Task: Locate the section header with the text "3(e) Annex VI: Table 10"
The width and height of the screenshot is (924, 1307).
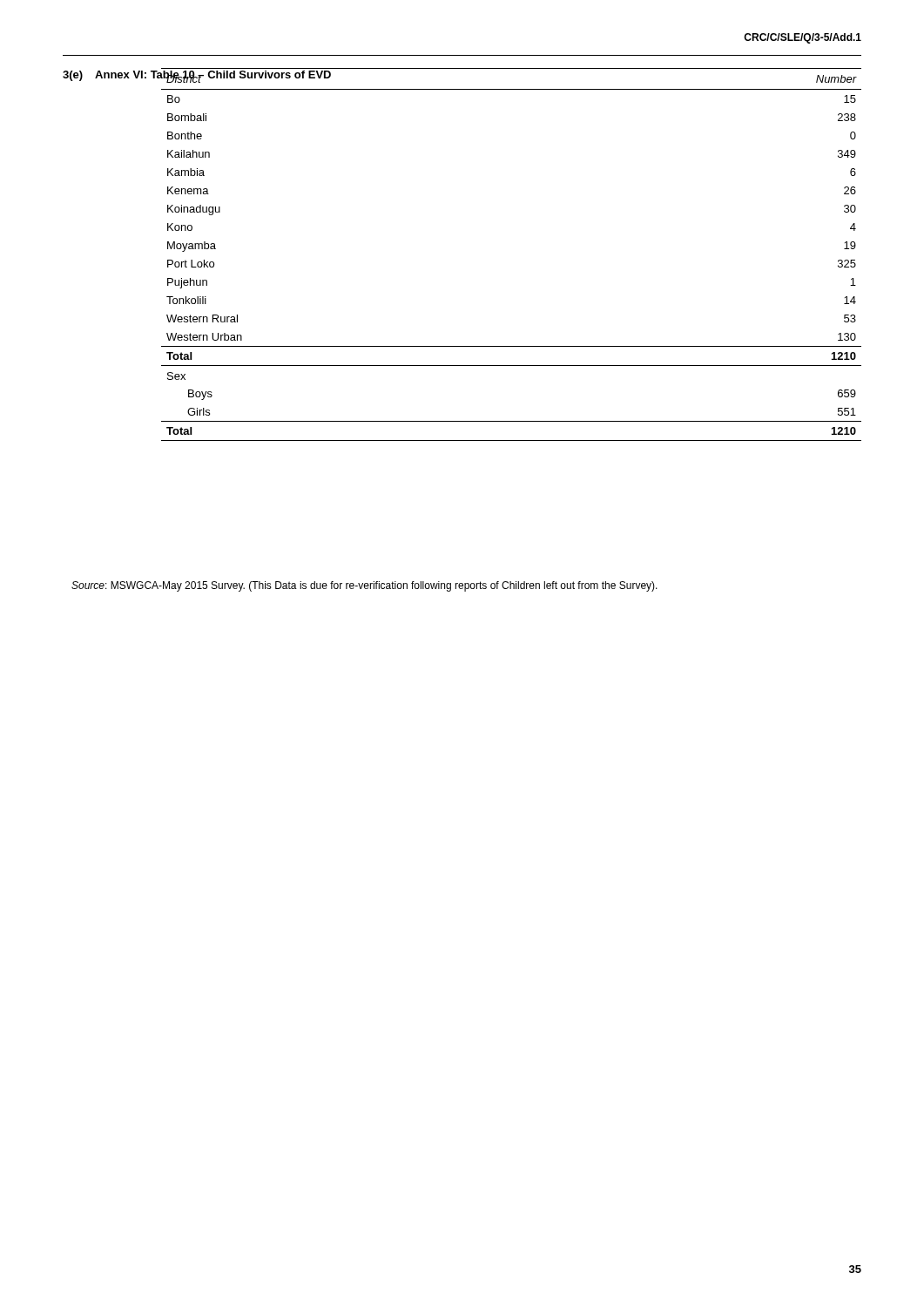Action: (197, 74)
